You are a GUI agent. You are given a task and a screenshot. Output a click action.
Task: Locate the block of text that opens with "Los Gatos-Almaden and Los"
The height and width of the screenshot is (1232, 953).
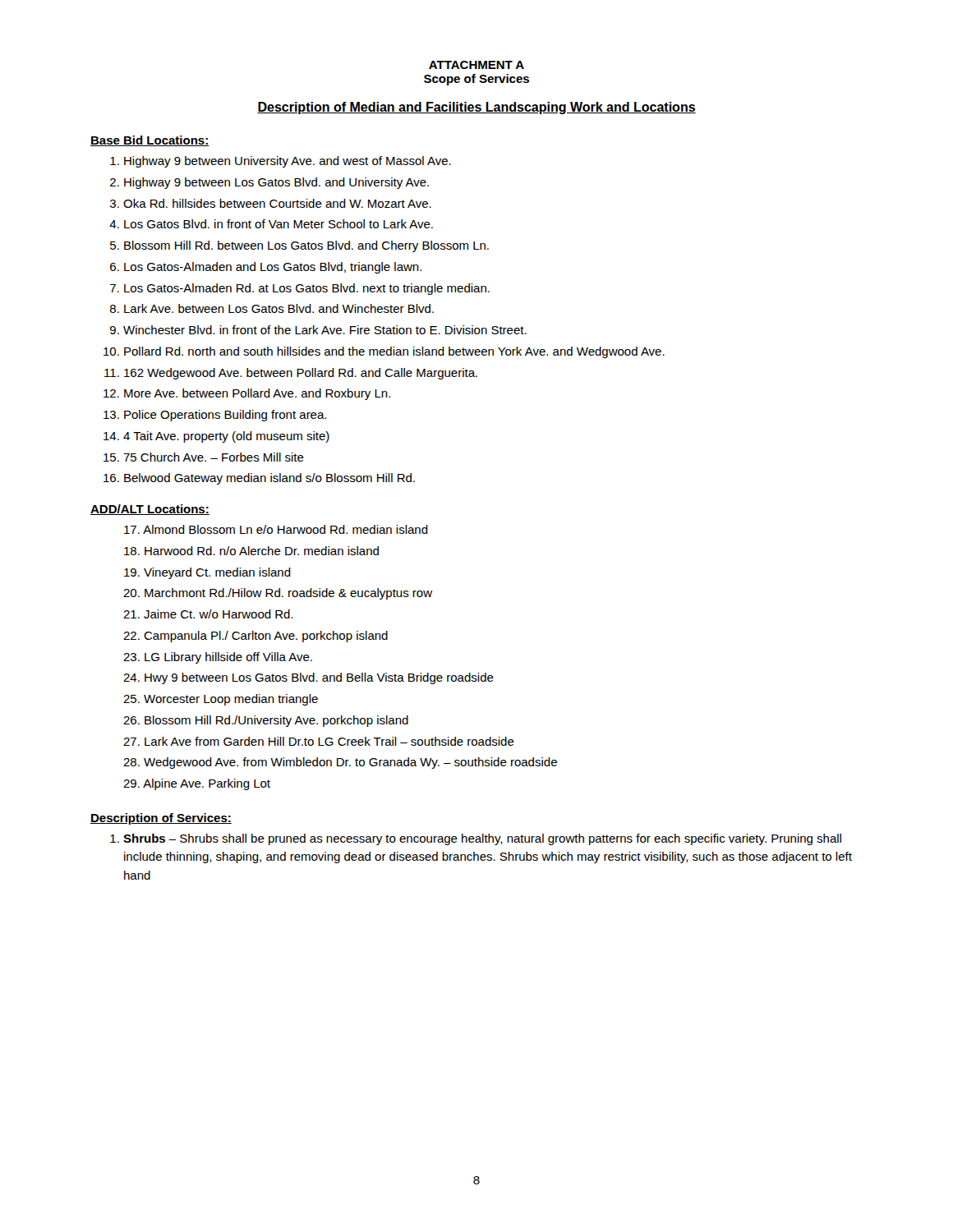[x=273, y=268]
